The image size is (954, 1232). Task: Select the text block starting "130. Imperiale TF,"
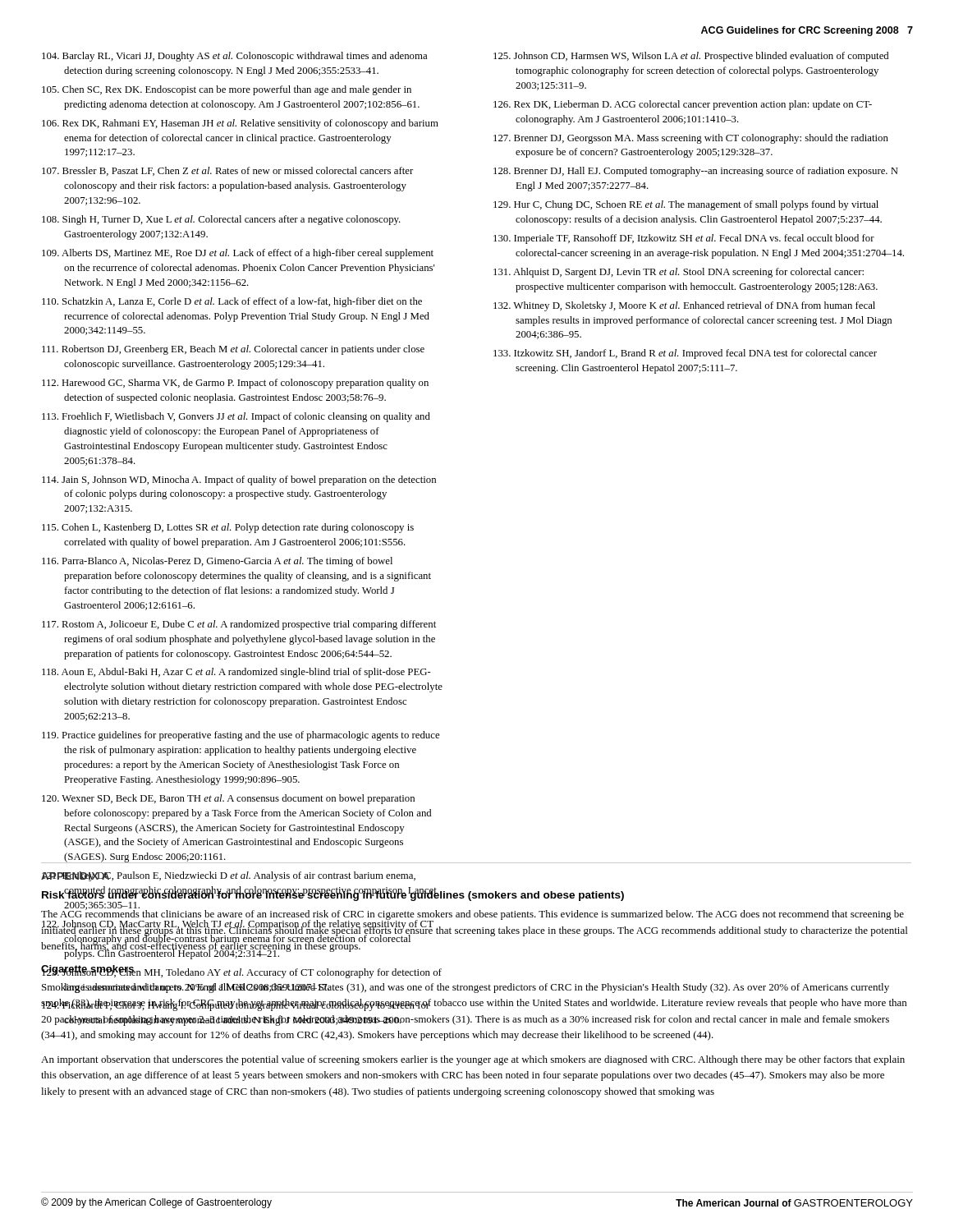[x=699, y=245]
